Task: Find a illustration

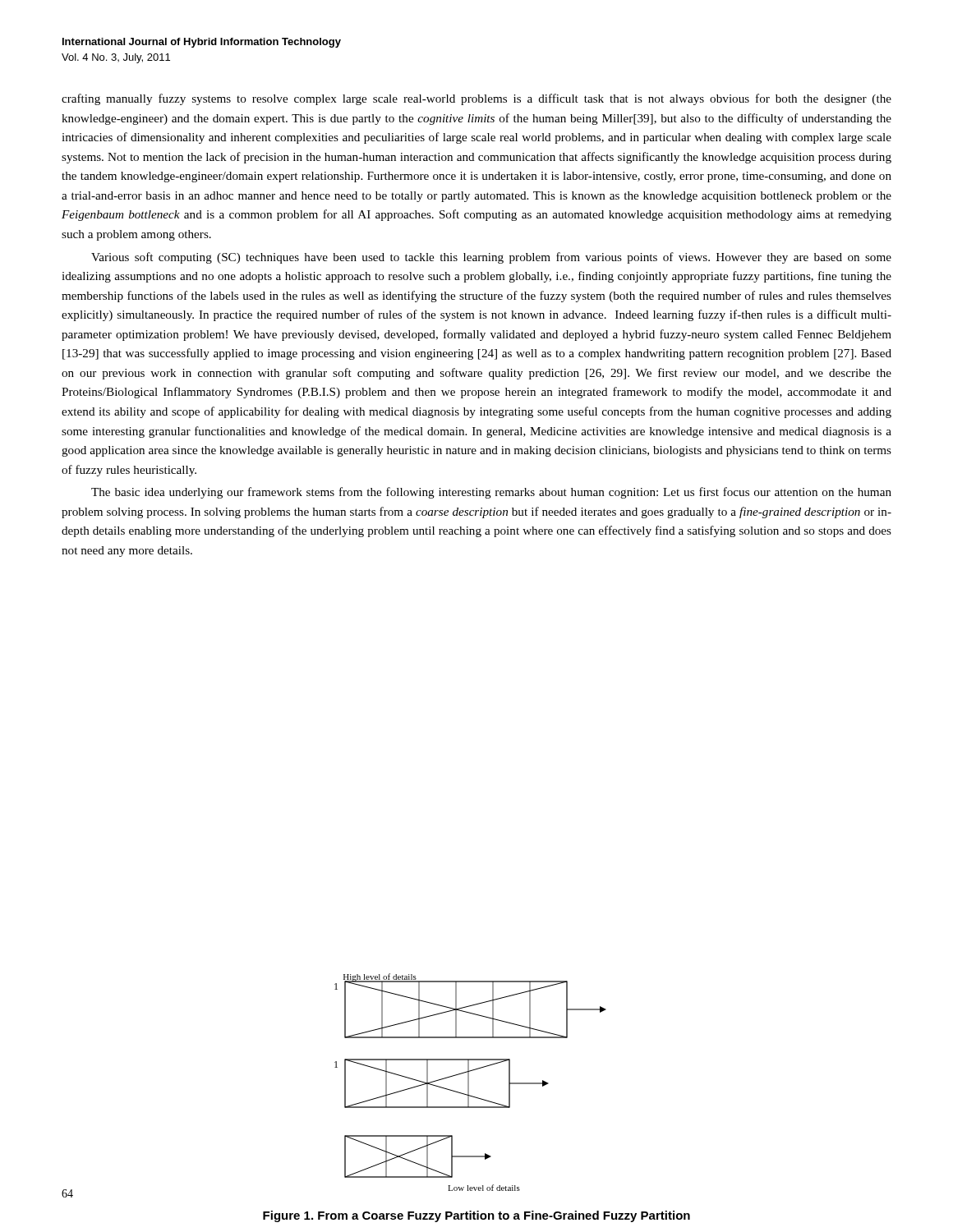Action: pyautogui.click(x=476, y=1098)
